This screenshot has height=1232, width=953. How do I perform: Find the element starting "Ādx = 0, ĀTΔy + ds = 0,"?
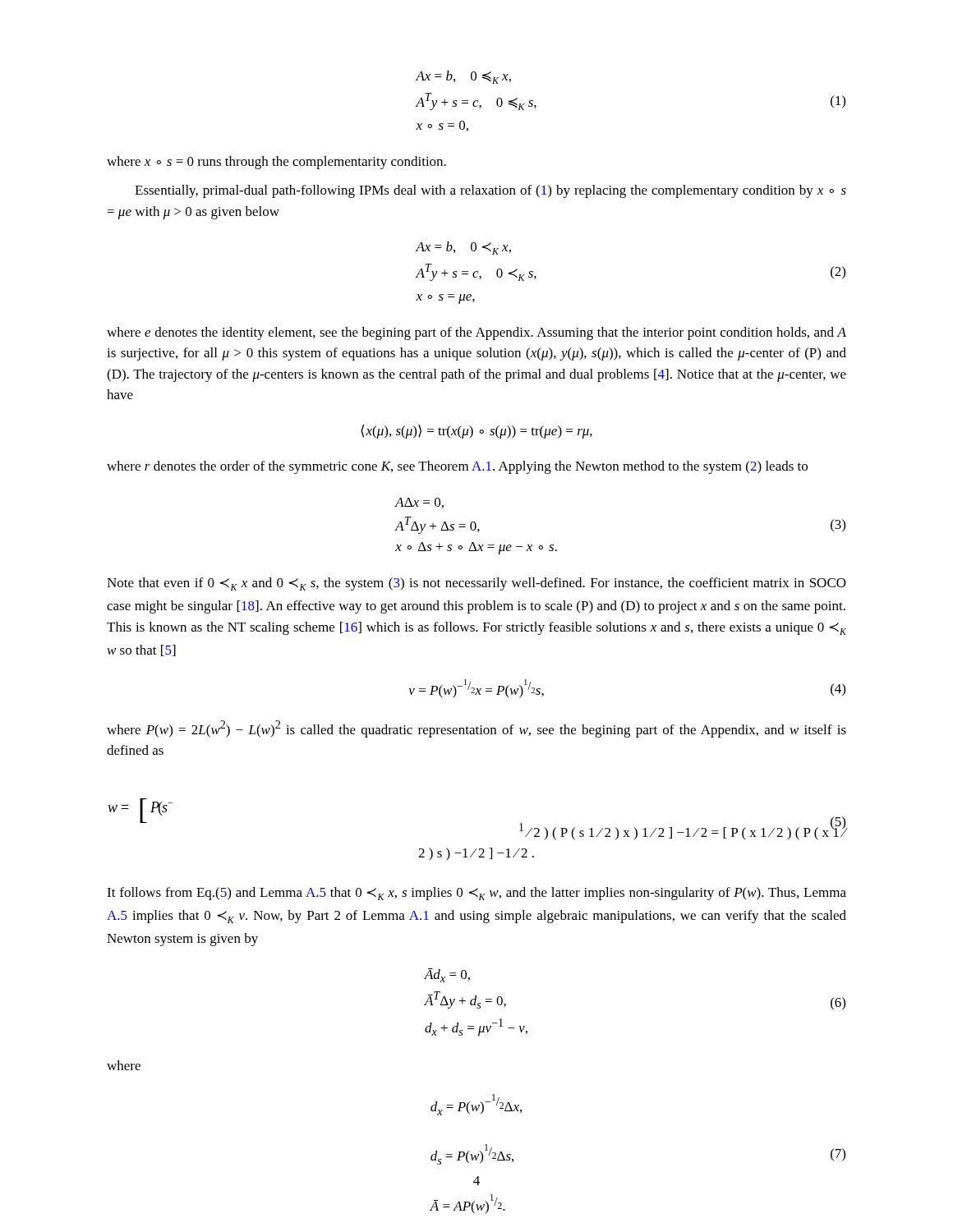click(476, 1002)
